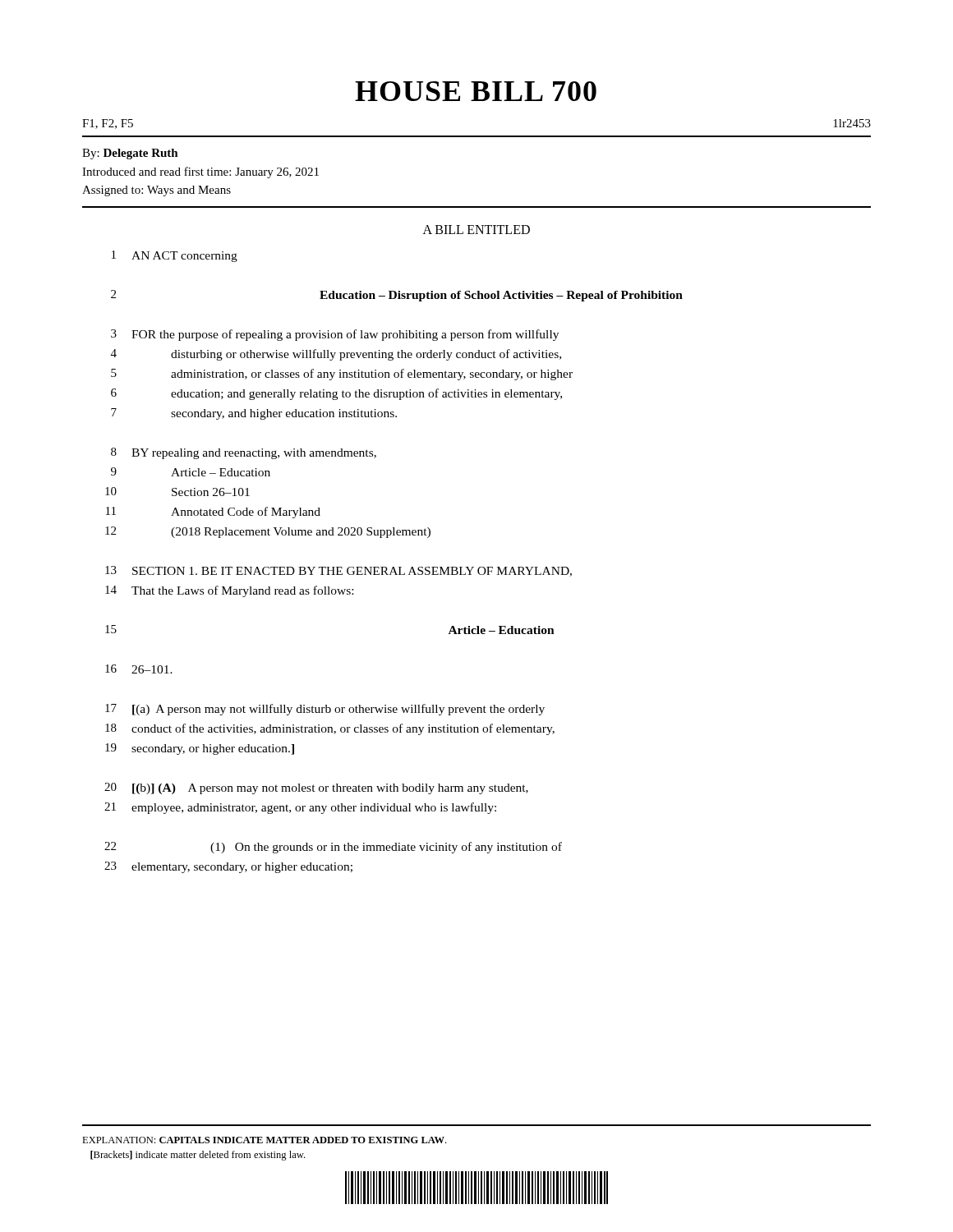Select the list item with the text "8 BY repealing and reenacting,"

[244, 453]
